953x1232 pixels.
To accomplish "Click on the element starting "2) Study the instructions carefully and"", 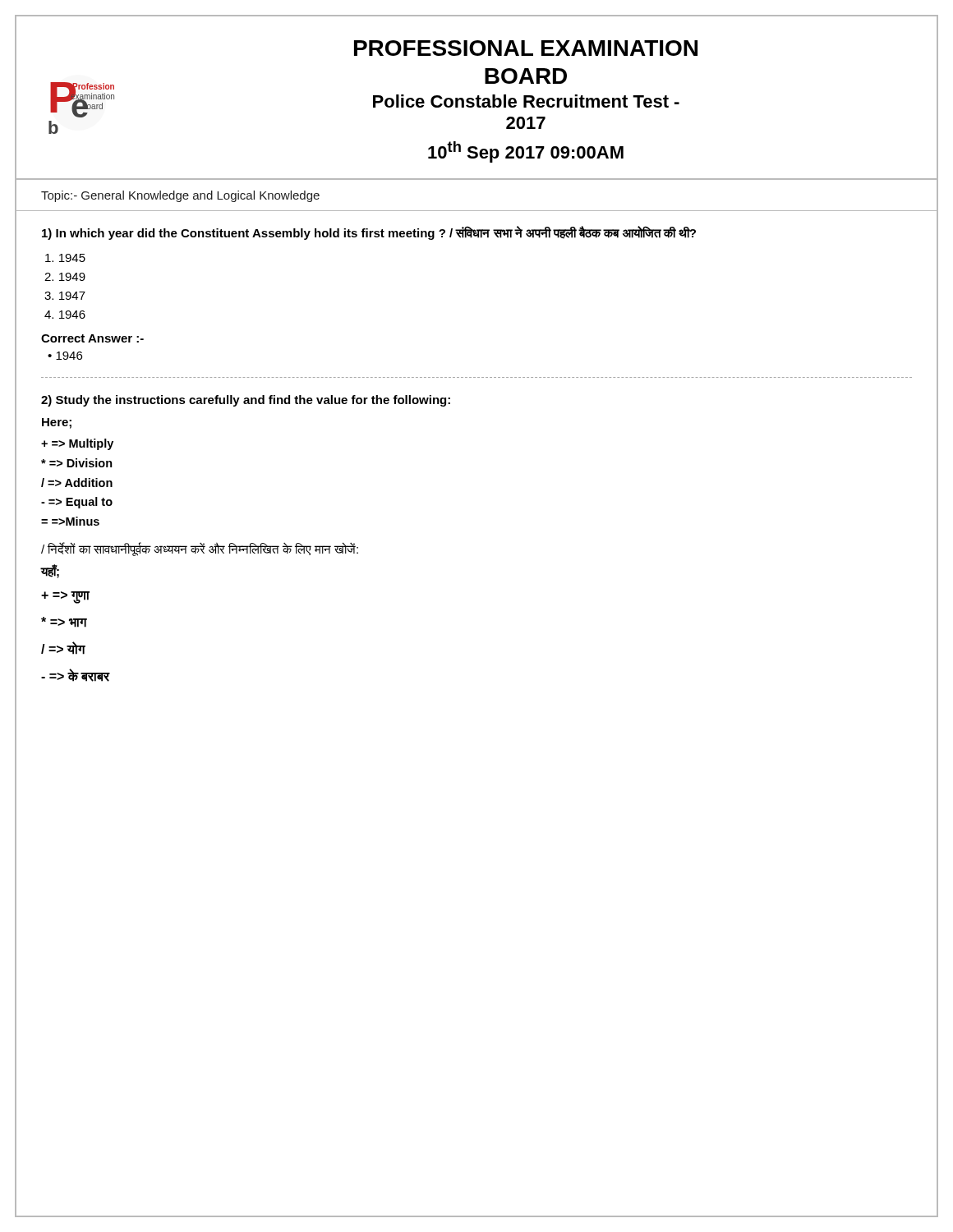I will tap(246, 400).
